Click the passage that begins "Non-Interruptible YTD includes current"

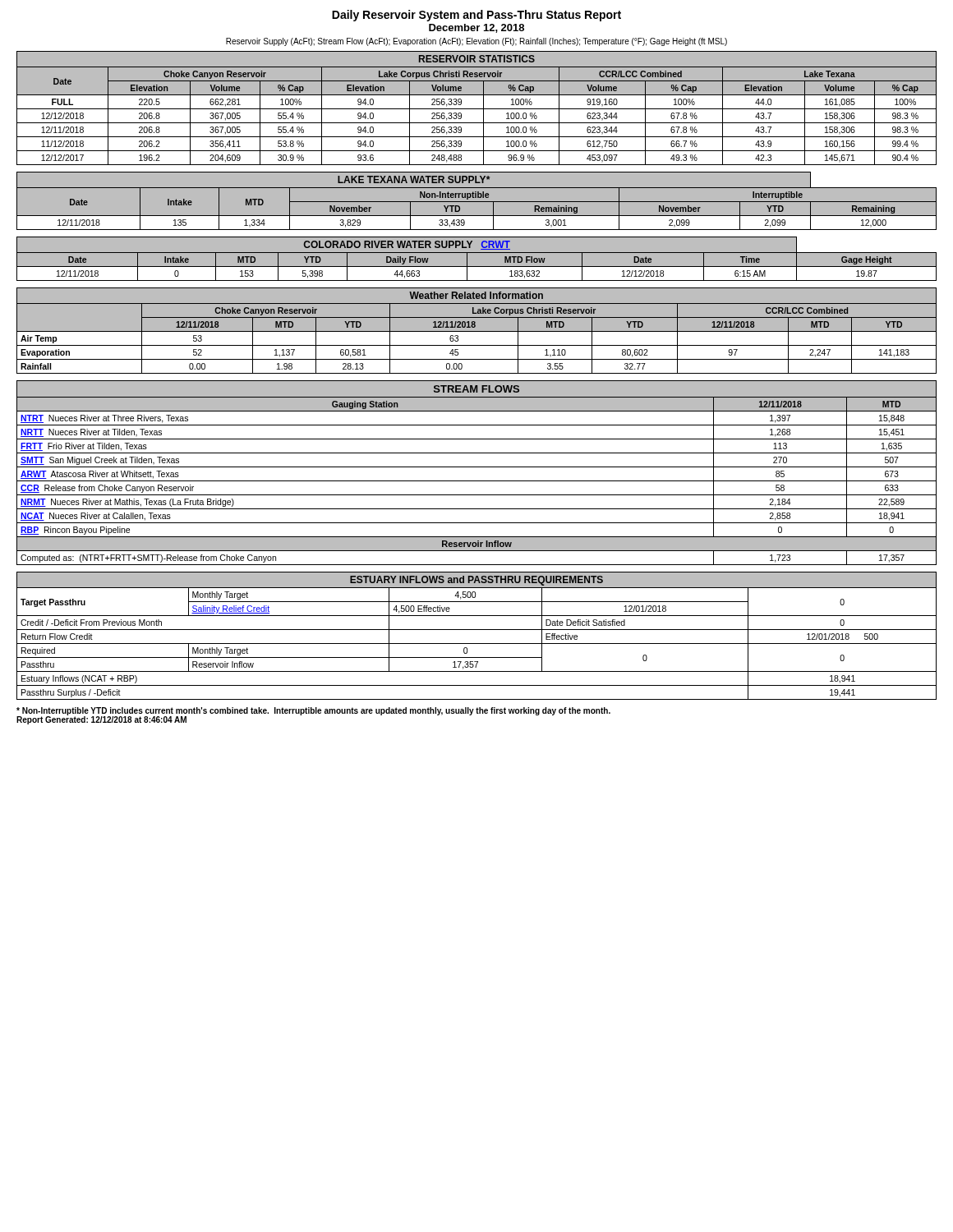click(313, 715)
